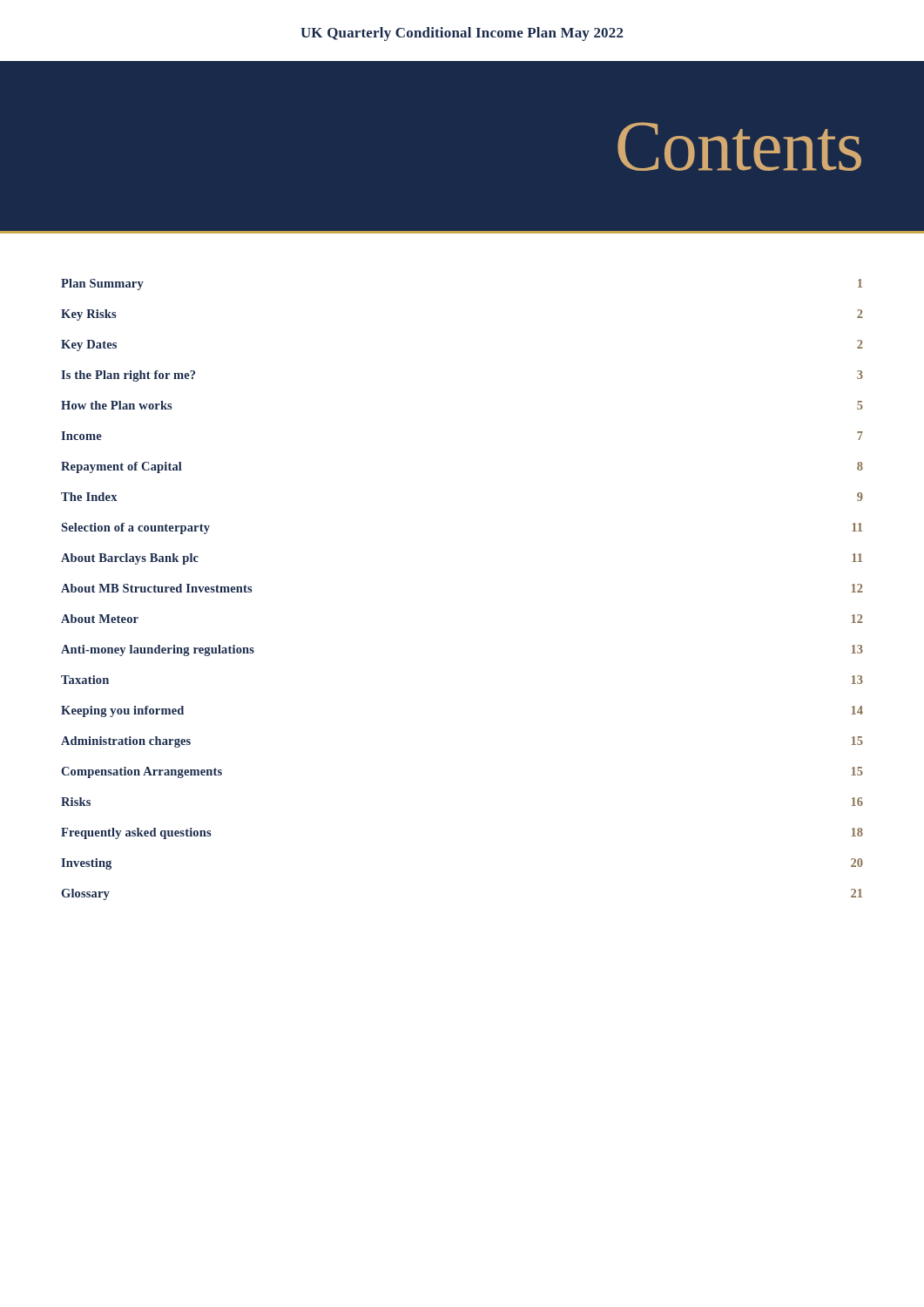Navigate to the passage starting "Selection of a counterparty 11"
924x1307 pixels.
point(131,528)
